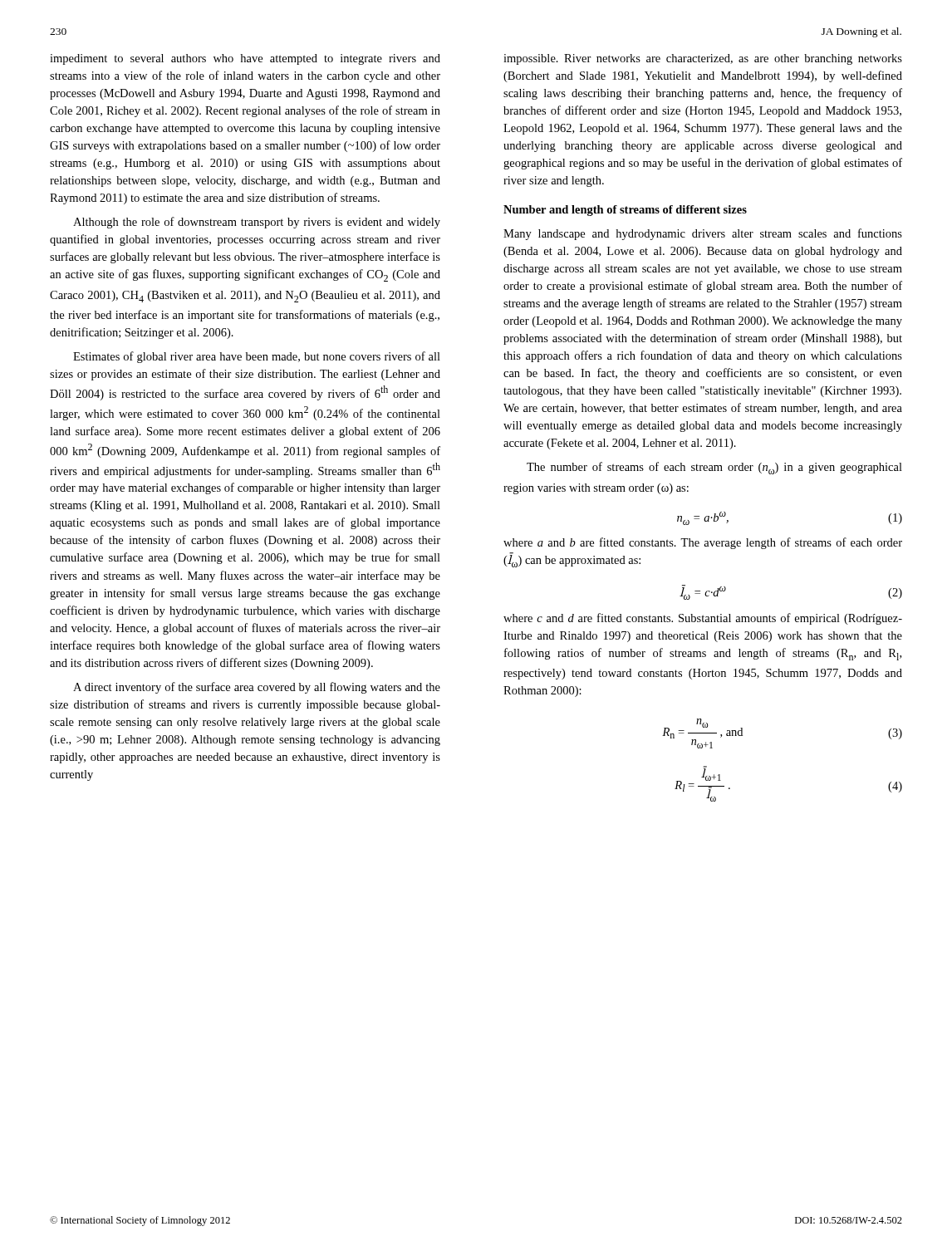Viewport: 952px width, 1246px height.
Task: Locate the text block with the text "where a and b are fitted constants. The"
Action: 703,553
